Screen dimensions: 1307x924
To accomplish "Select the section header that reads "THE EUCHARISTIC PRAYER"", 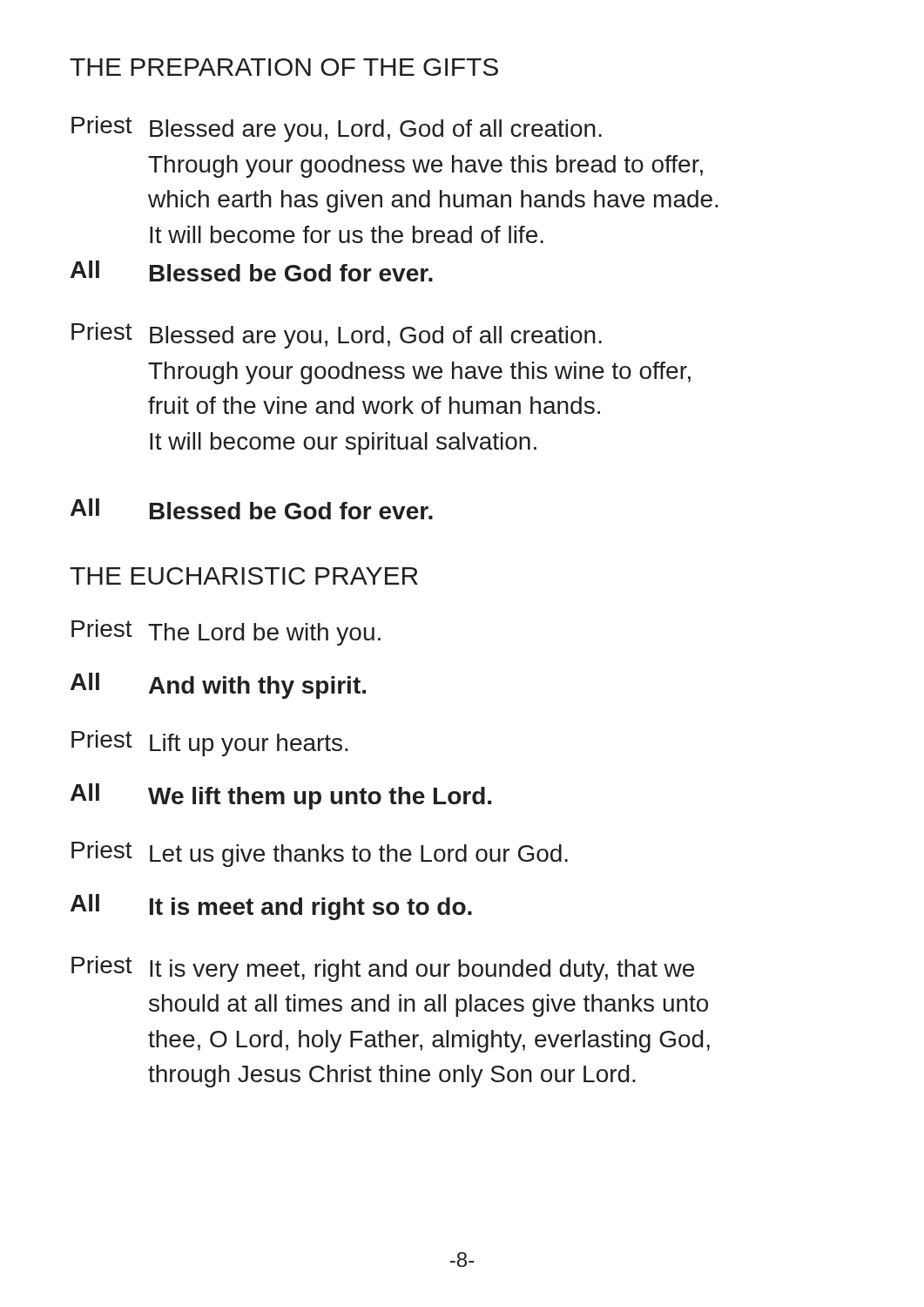I will 244,575.
